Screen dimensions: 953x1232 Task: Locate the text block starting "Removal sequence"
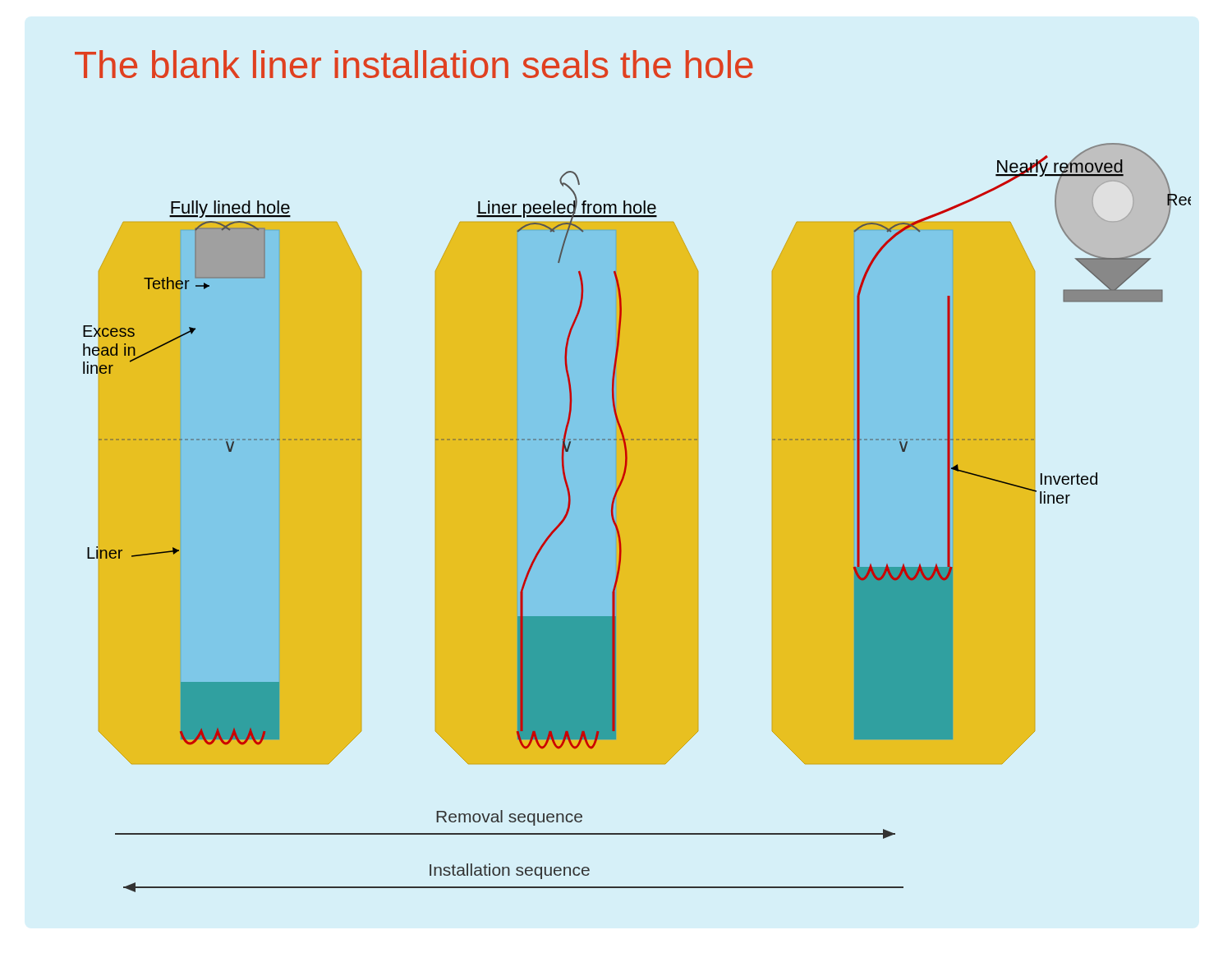point(509,828)
